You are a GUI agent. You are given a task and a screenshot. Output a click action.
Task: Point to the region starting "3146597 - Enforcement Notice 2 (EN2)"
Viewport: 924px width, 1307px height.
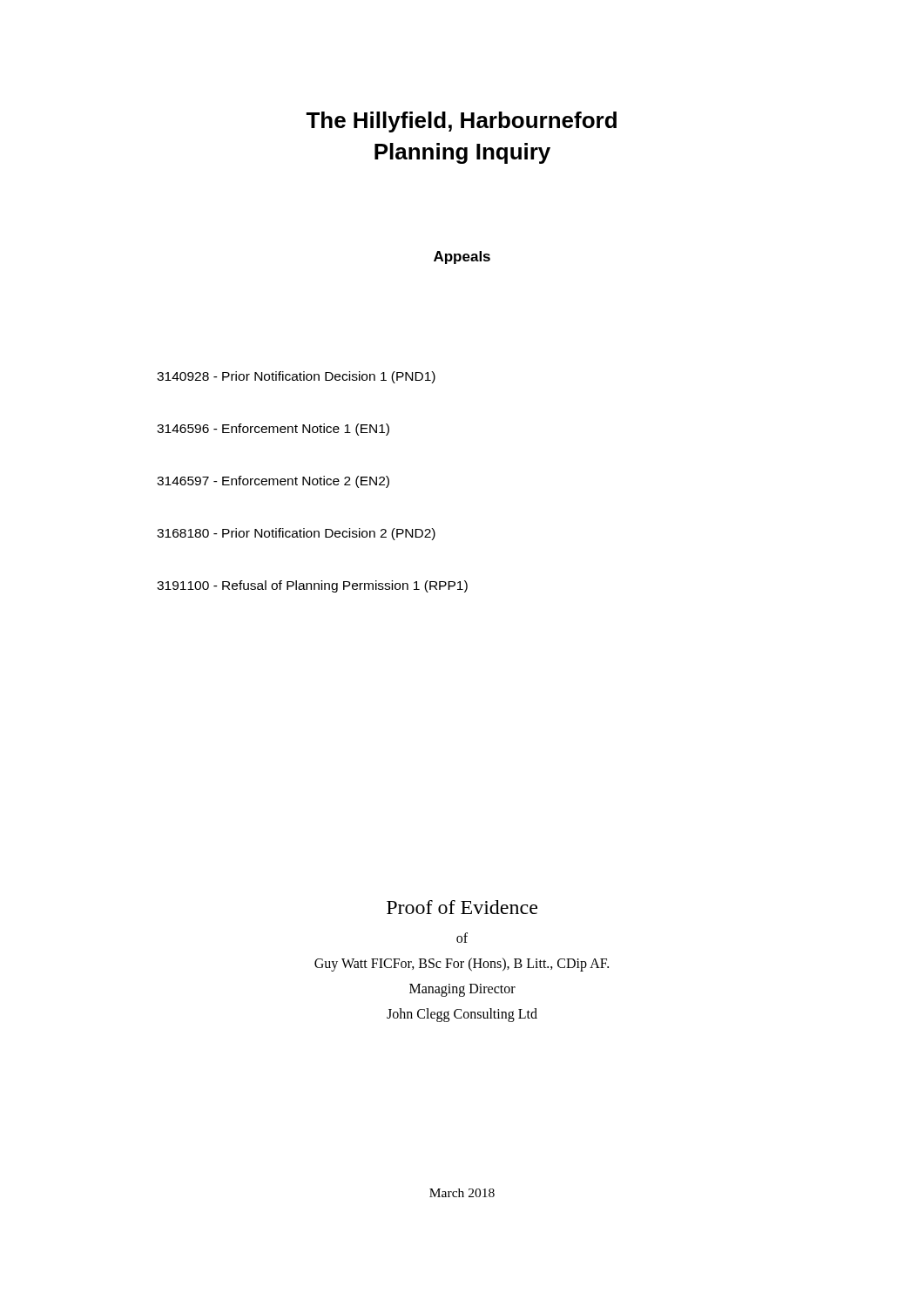coord(273,481)
